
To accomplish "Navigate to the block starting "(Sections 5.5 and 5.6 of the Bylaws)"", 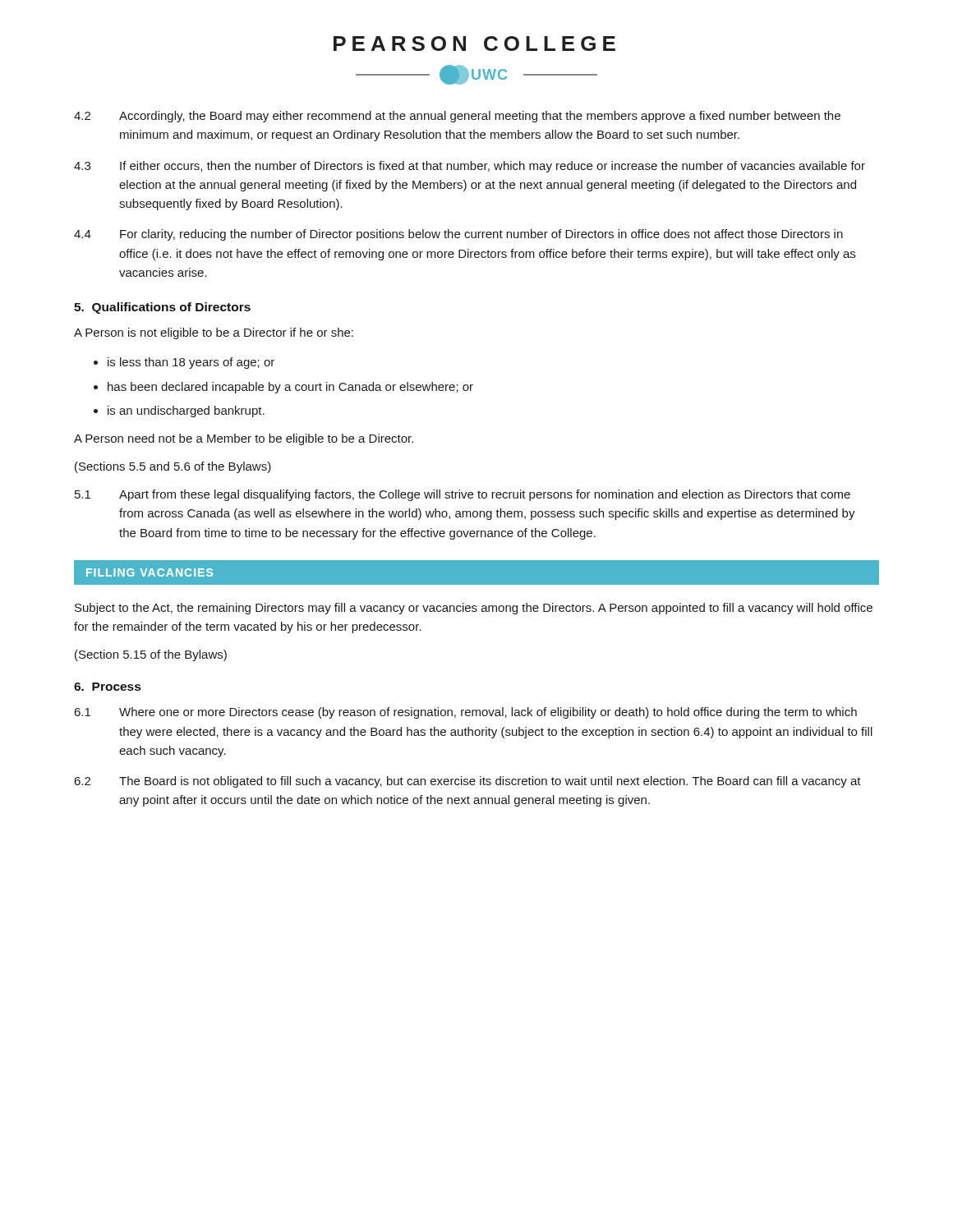I will 173,466.
